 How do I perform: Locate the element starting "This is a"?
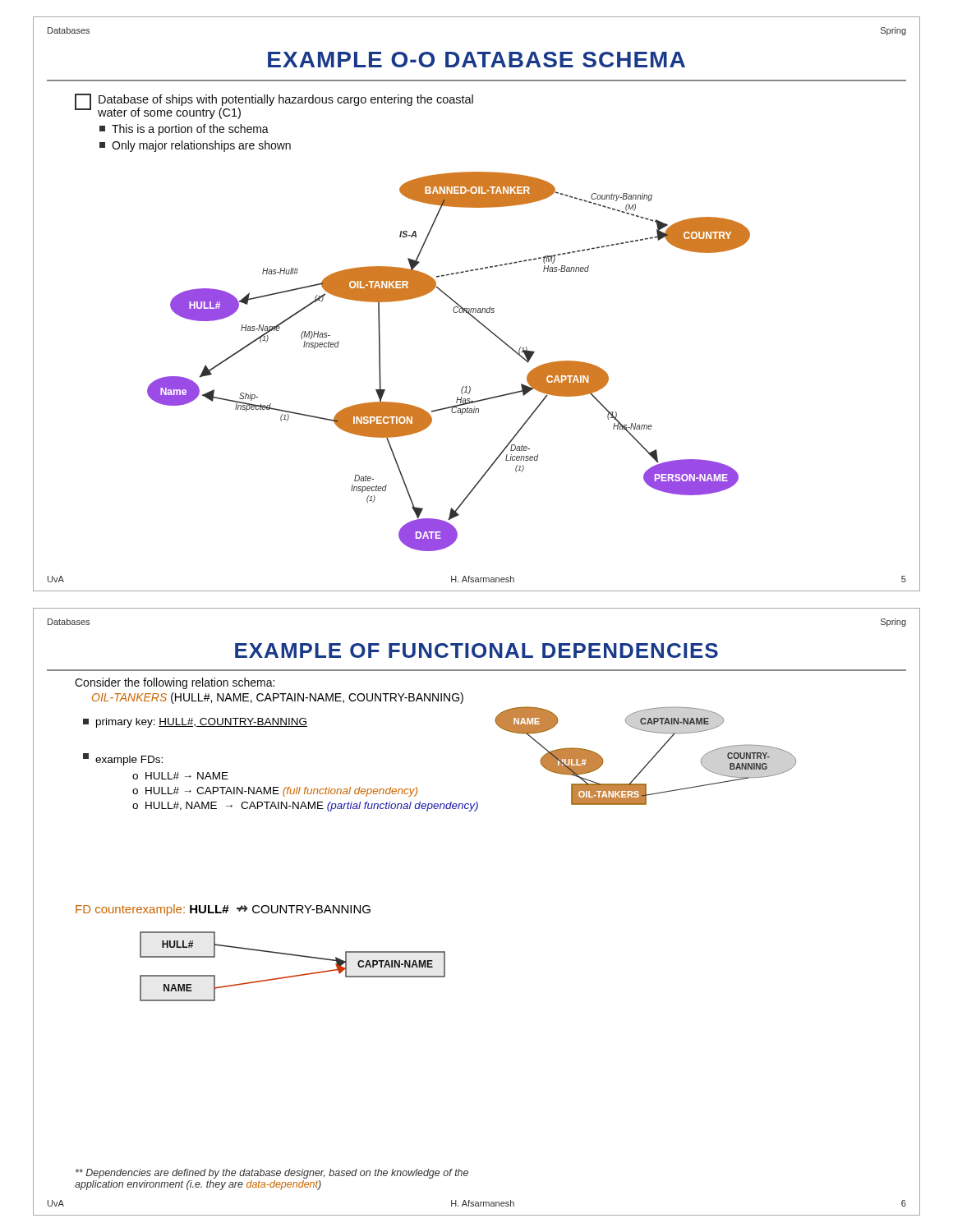[184, 129]
